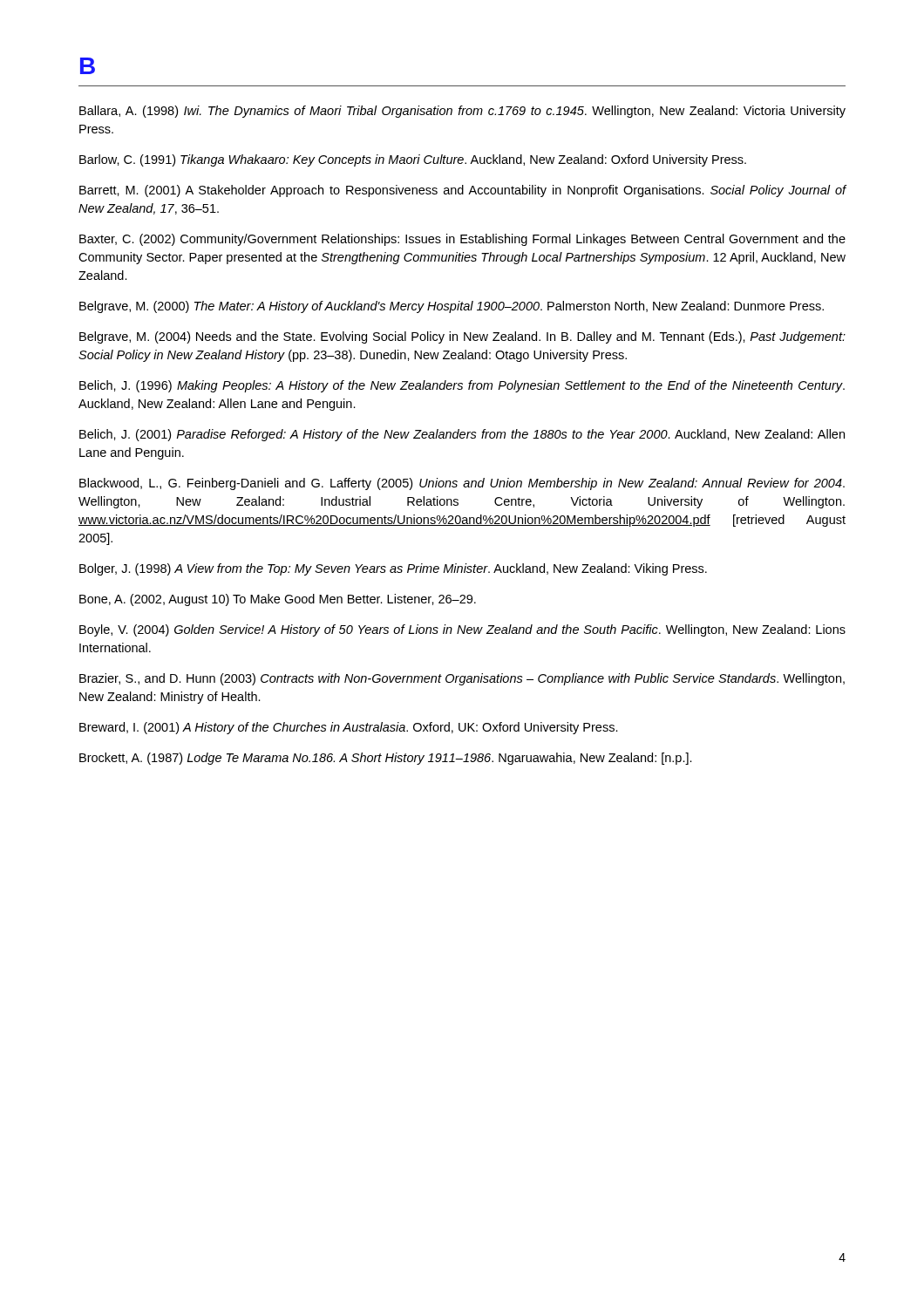Viewport: 924px width, 1308px height.
Task: Find the list item with the text "Brockett, A. (1987) Lodge Te Marama No.186."
Action: pyautogui.click(x=385, y=758)
